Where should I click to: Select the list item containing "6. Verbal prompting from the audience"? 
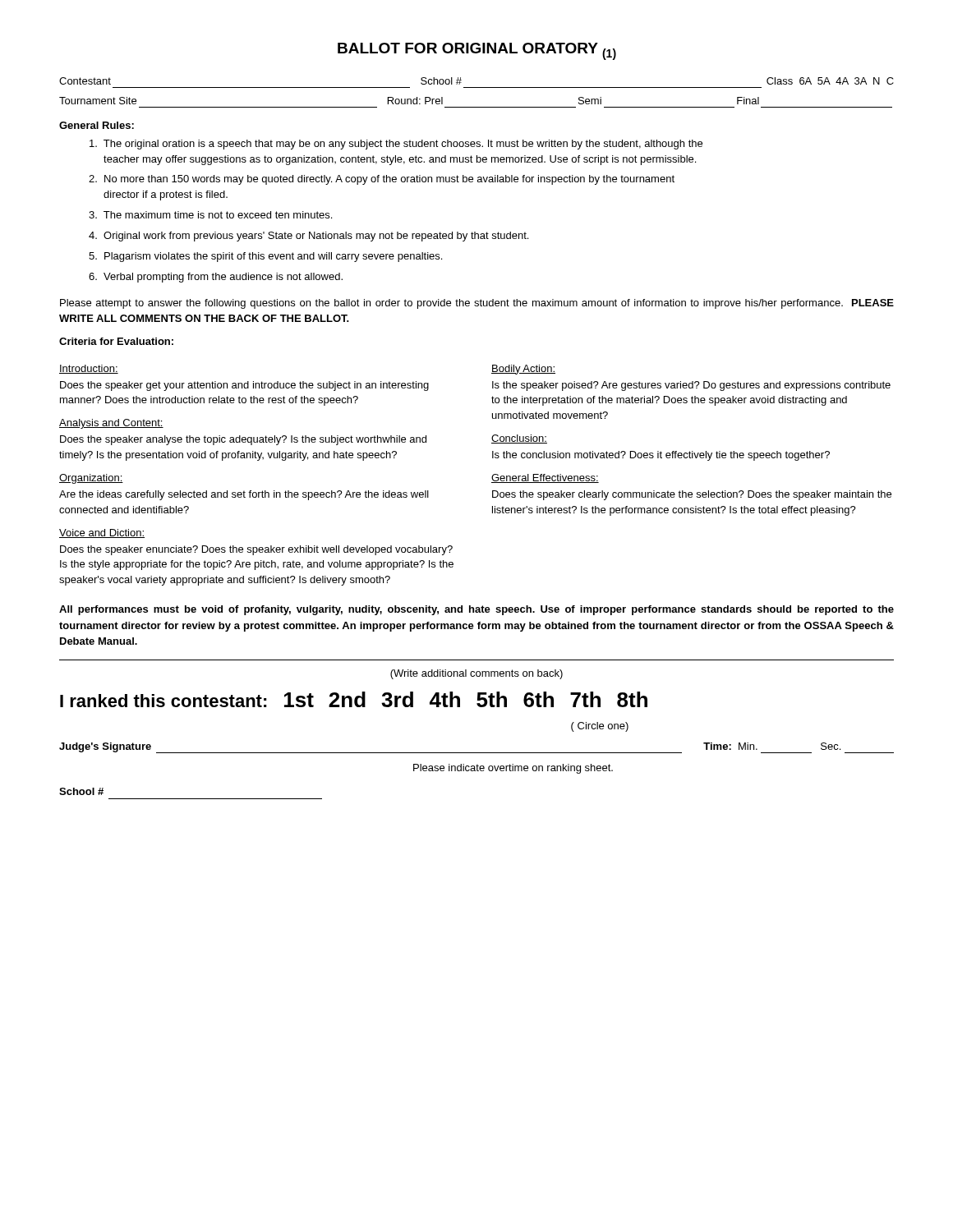click(216, 276)
